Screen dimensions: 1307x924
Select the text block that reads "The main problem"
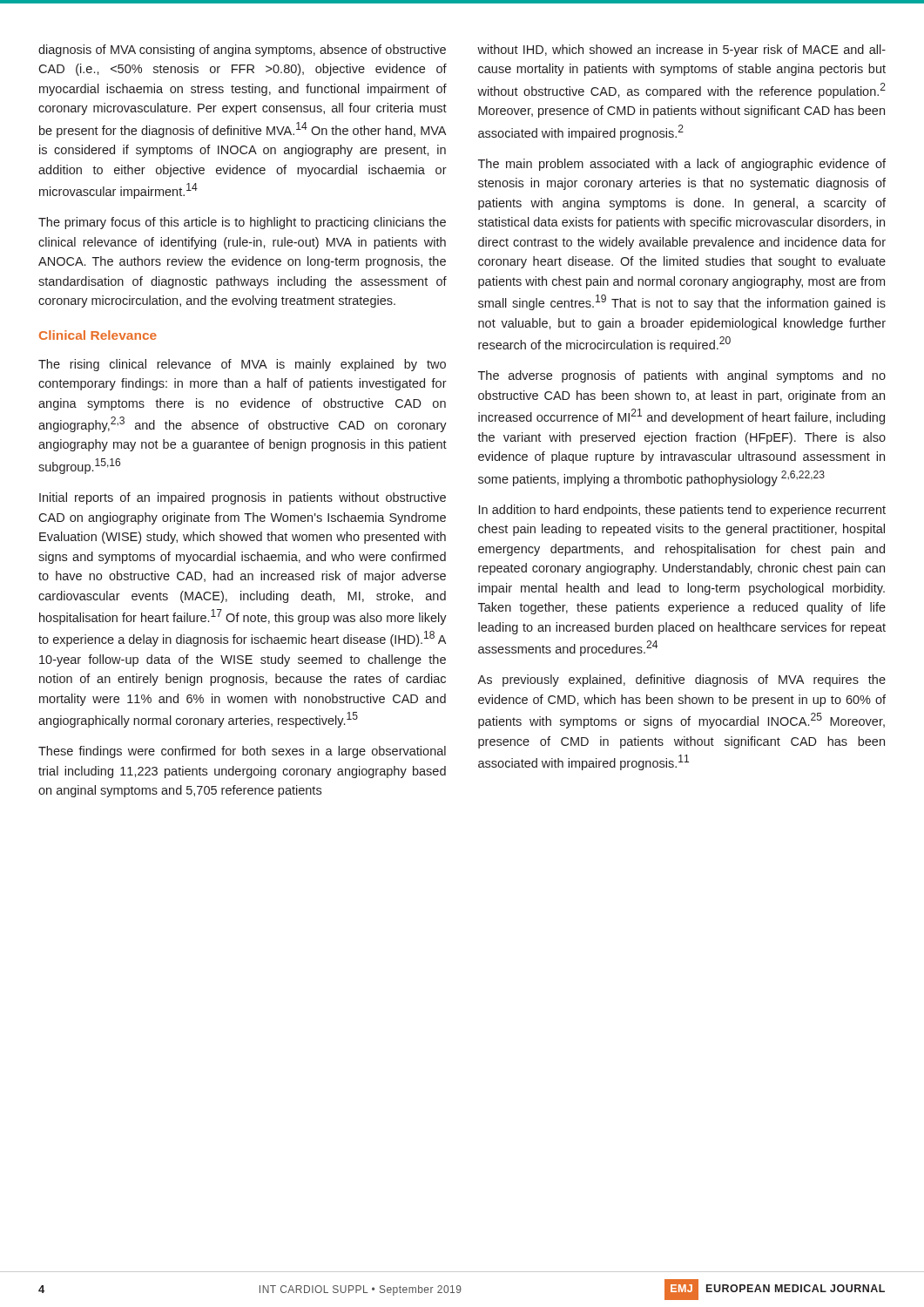(682, 255)
